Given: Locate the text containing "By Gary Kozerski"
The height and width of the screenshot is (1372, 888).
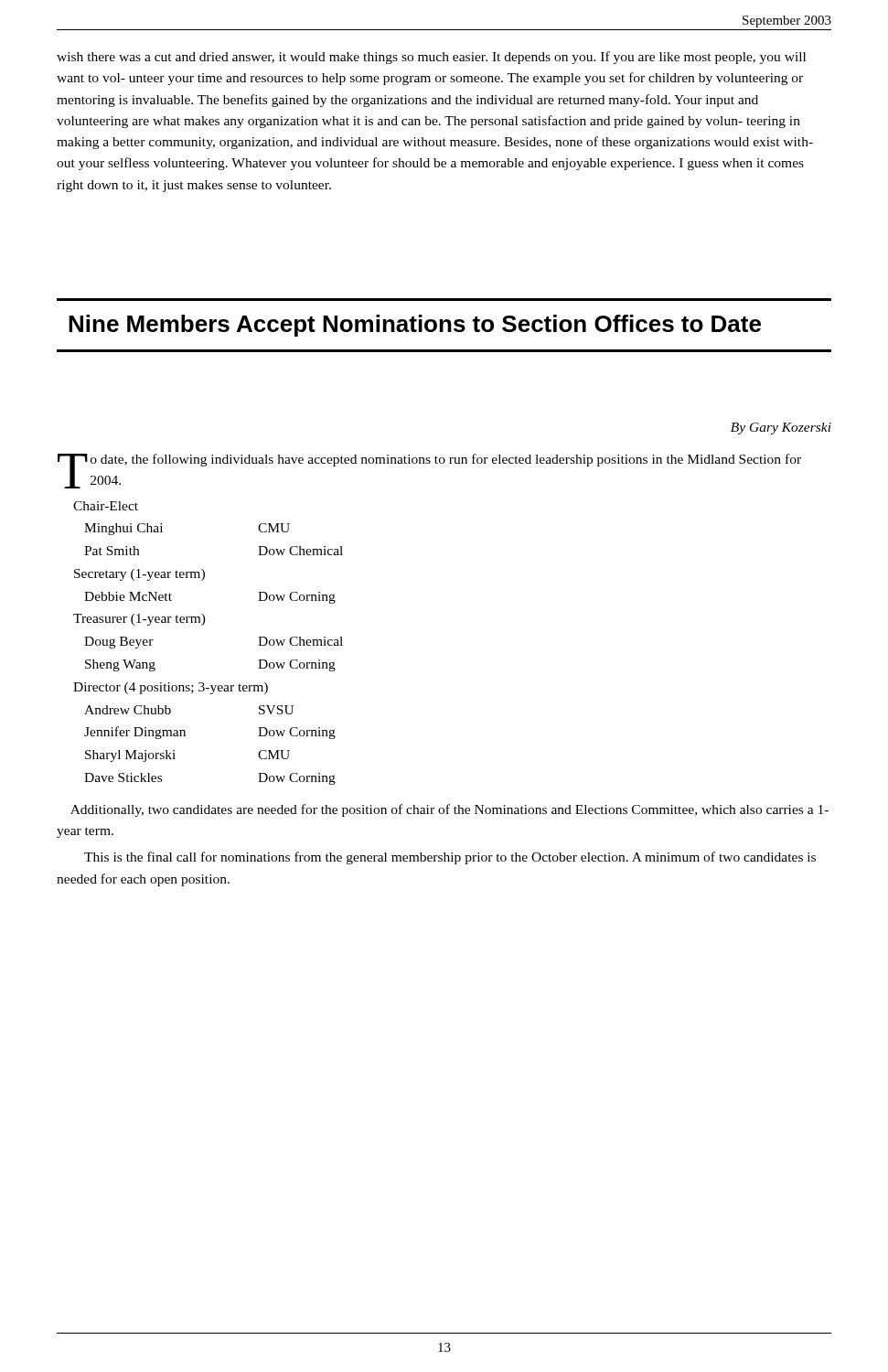Looking at the screenshot, I should coord(781,427).
